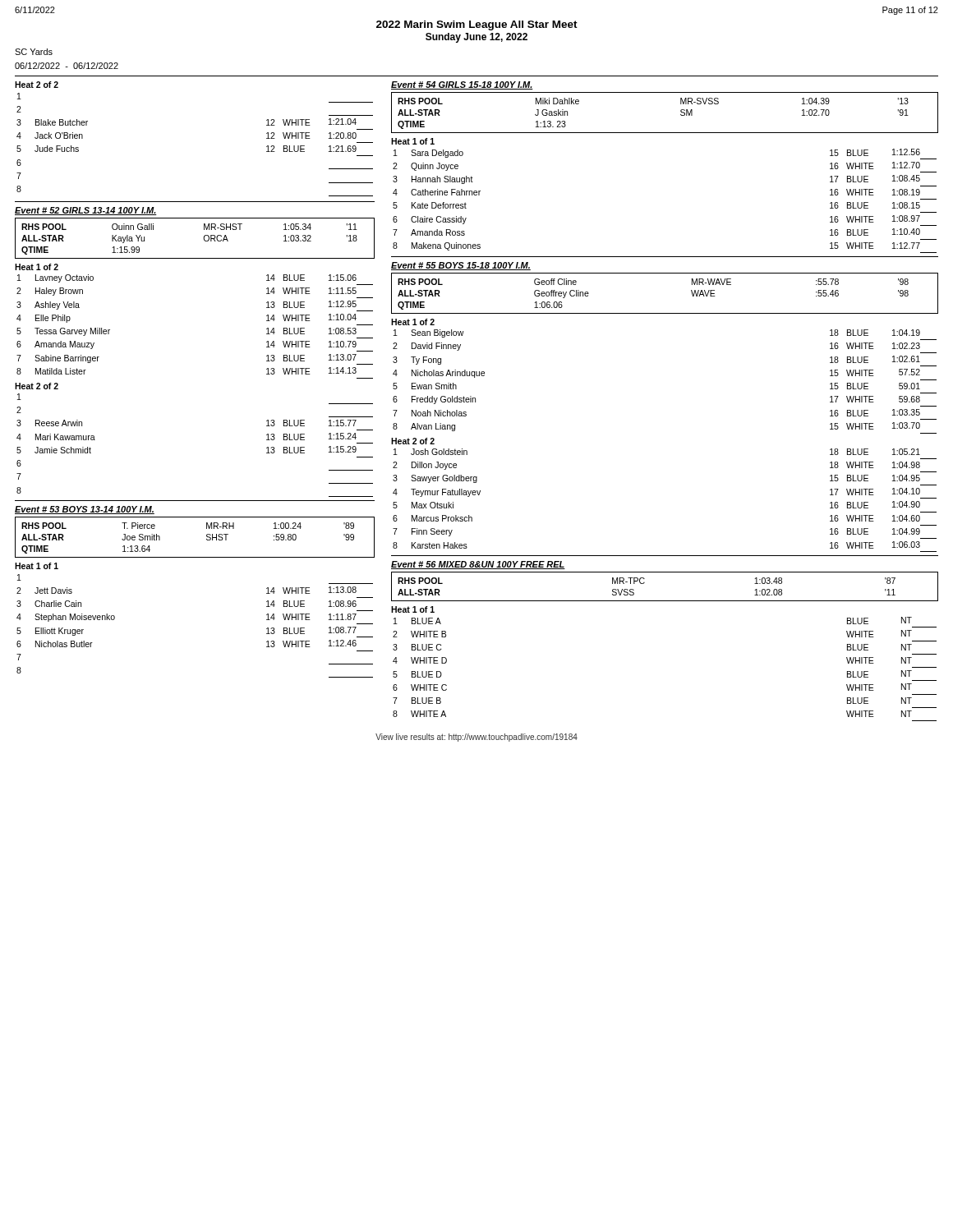This screenshot has width=953, height=1232.
Task: Find the block starting "RHS POOL Miki Dahlke MR-SVSS 1:04.39 '13"
Action: tap(429, 101)
